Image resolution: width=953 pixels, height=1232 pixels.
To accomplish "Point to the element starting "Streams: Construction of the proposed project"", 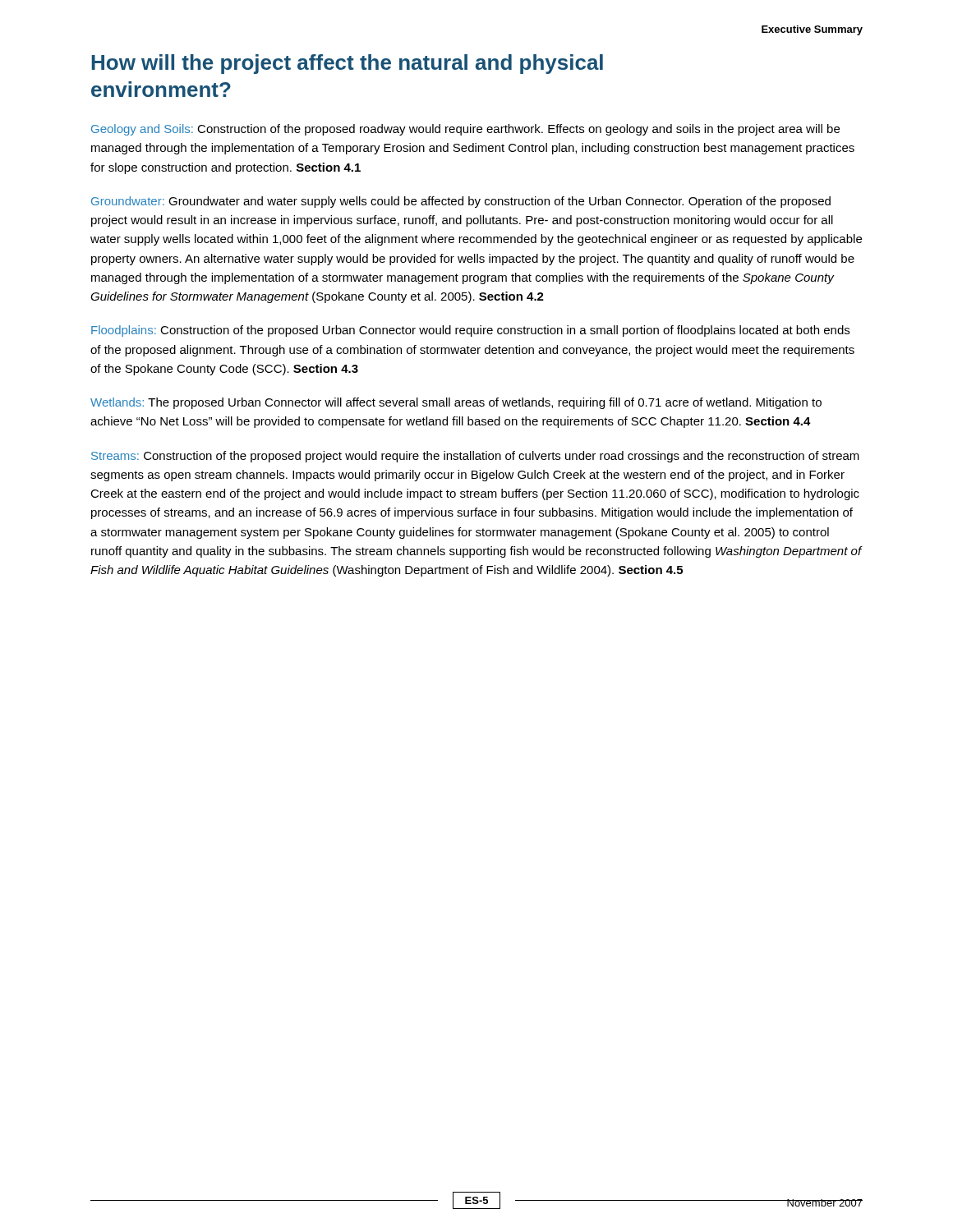I will (x=476, y=512).
